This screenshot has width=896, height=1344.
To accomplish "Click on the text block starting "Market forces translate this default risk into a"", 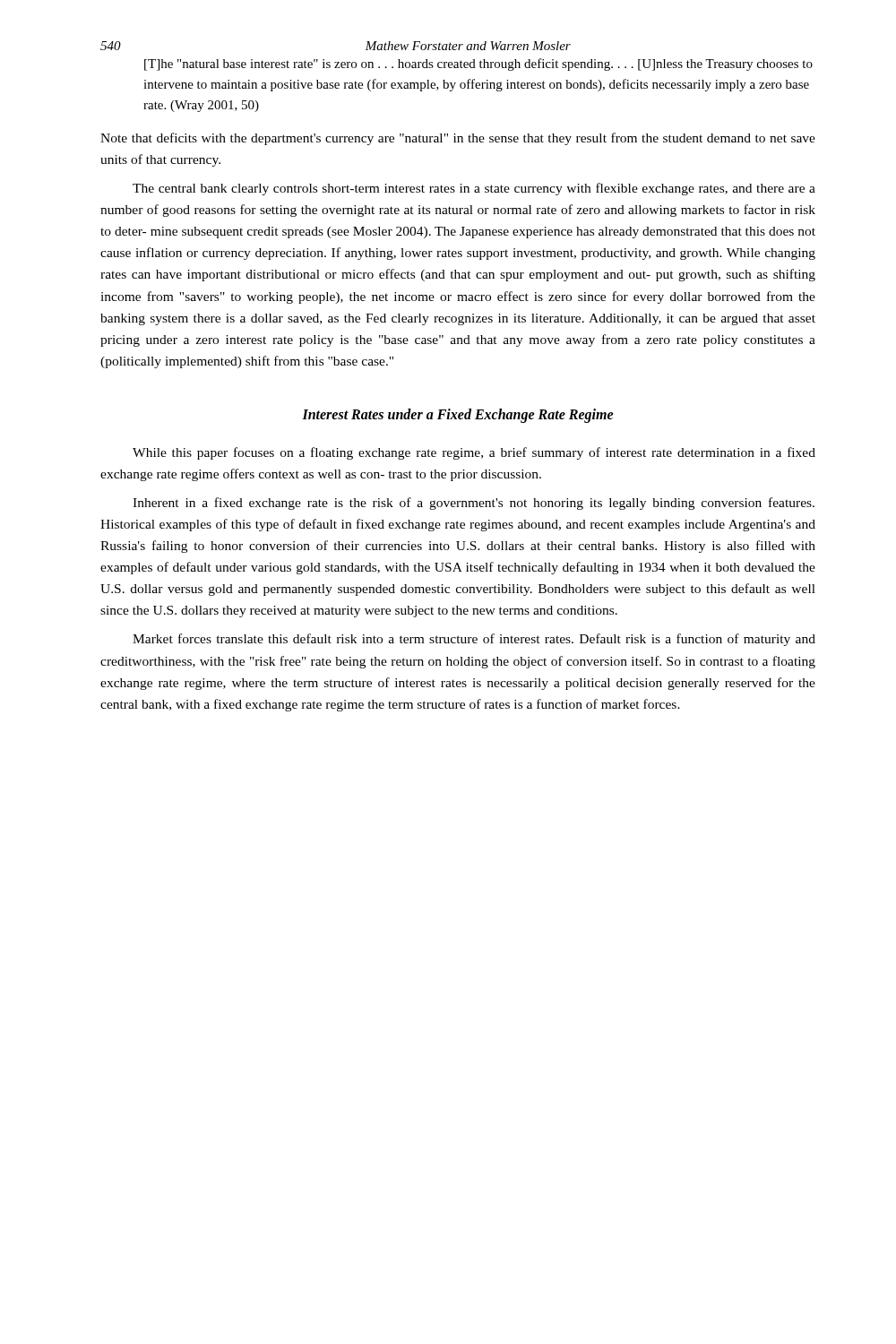I will point(458,671).
